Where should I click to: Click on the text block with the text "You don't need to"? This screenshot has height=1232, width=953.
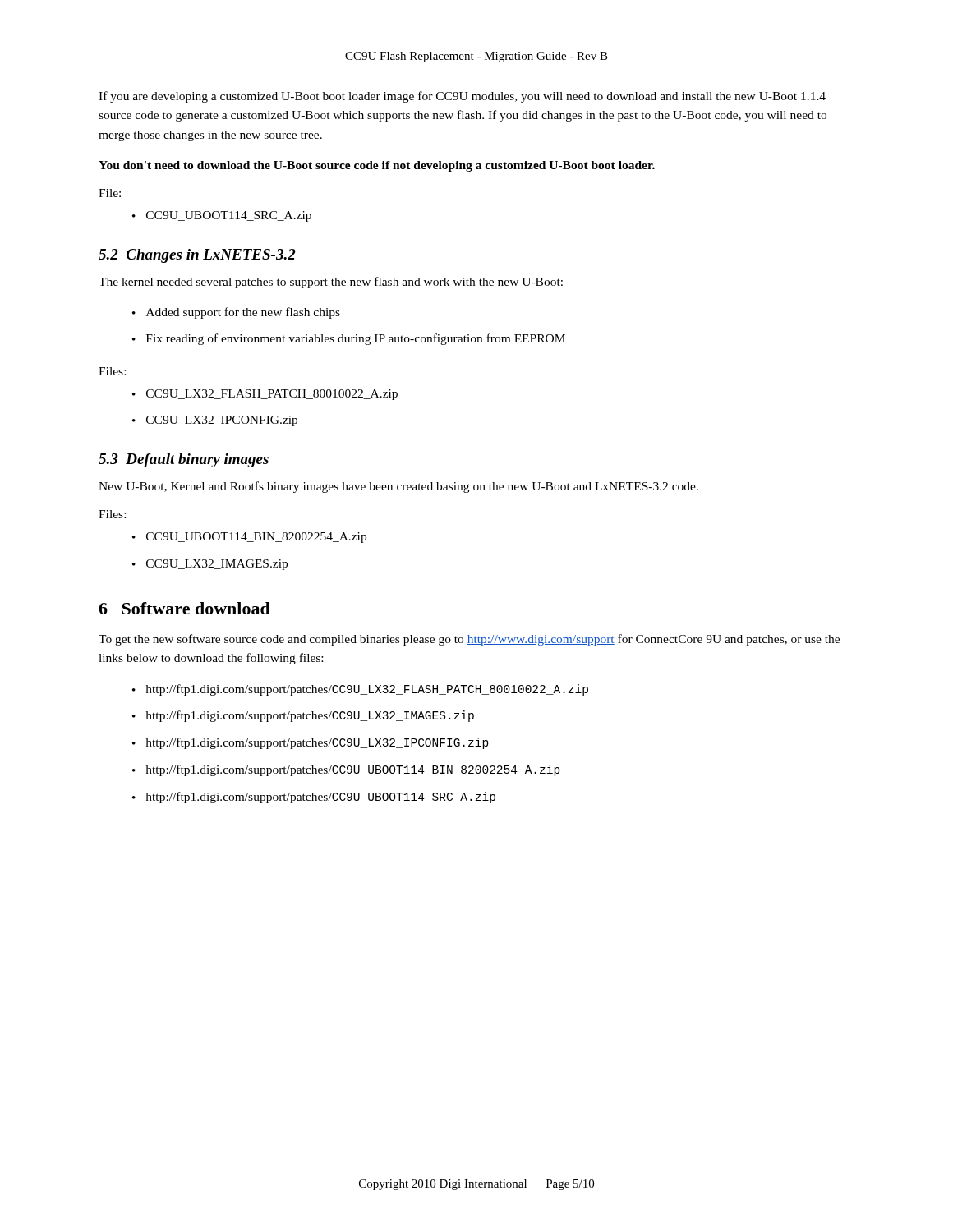click(x=377, y=164)
